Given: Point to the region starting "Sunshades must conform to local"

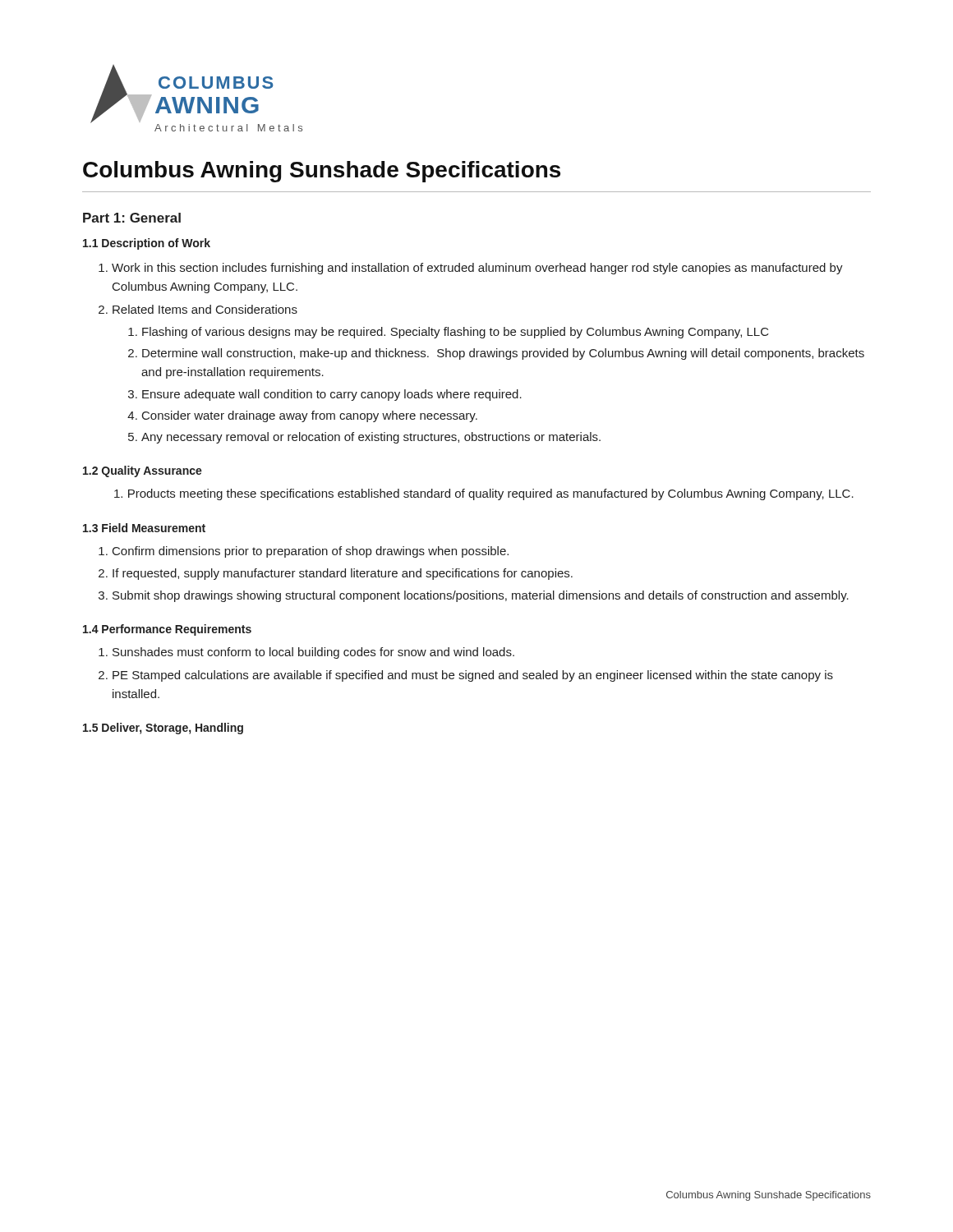Looking at the screenshot, I should click(x=313, y=652).
